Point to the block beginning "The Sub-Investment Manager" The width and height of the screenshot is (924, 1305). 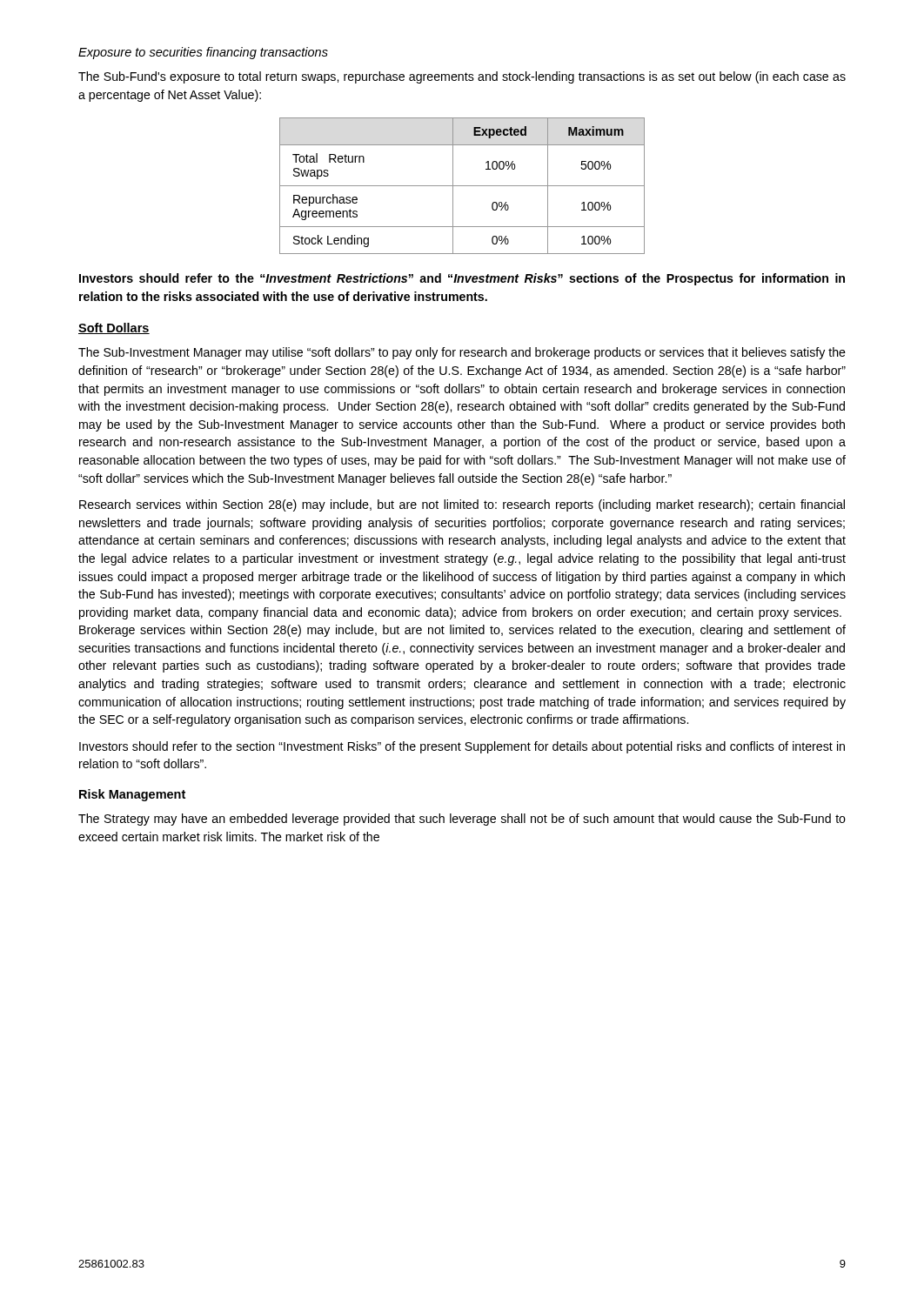coord(462,415)
